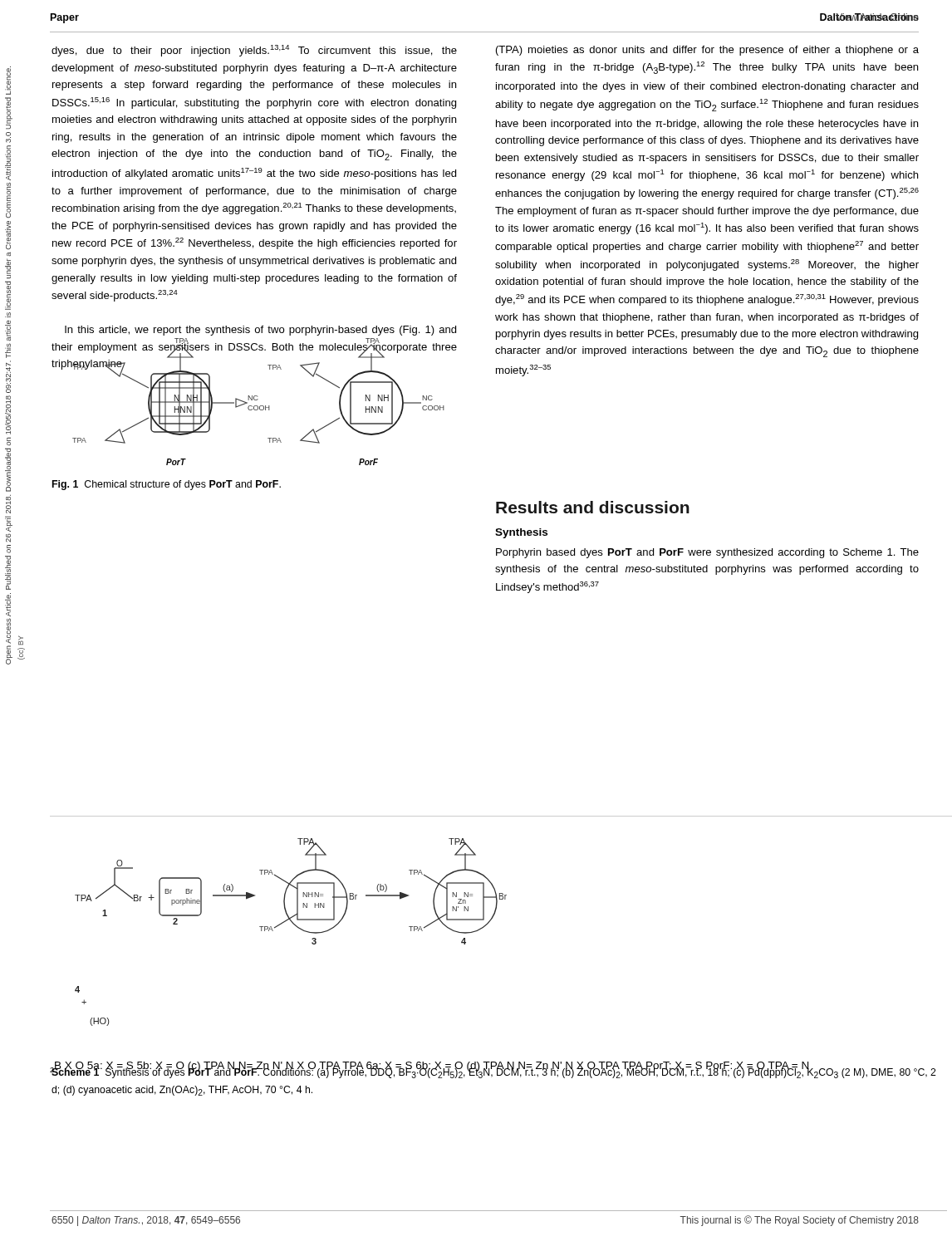Click on the block starting "dyes, due to their"
The width and height of the screenshot is (952, 1246).
tap(254, 206)
